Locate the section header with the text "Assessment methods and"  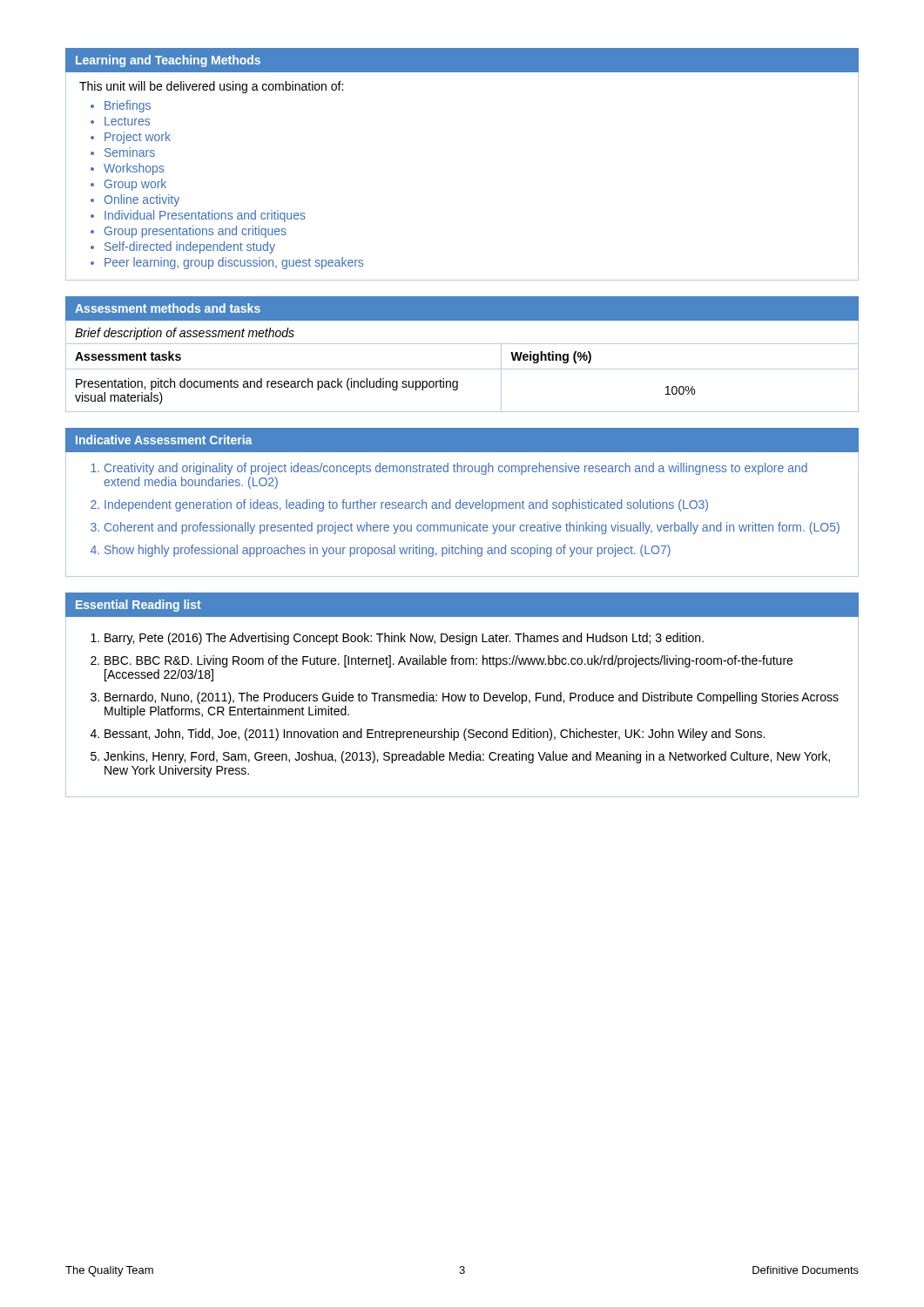point(168,308)
